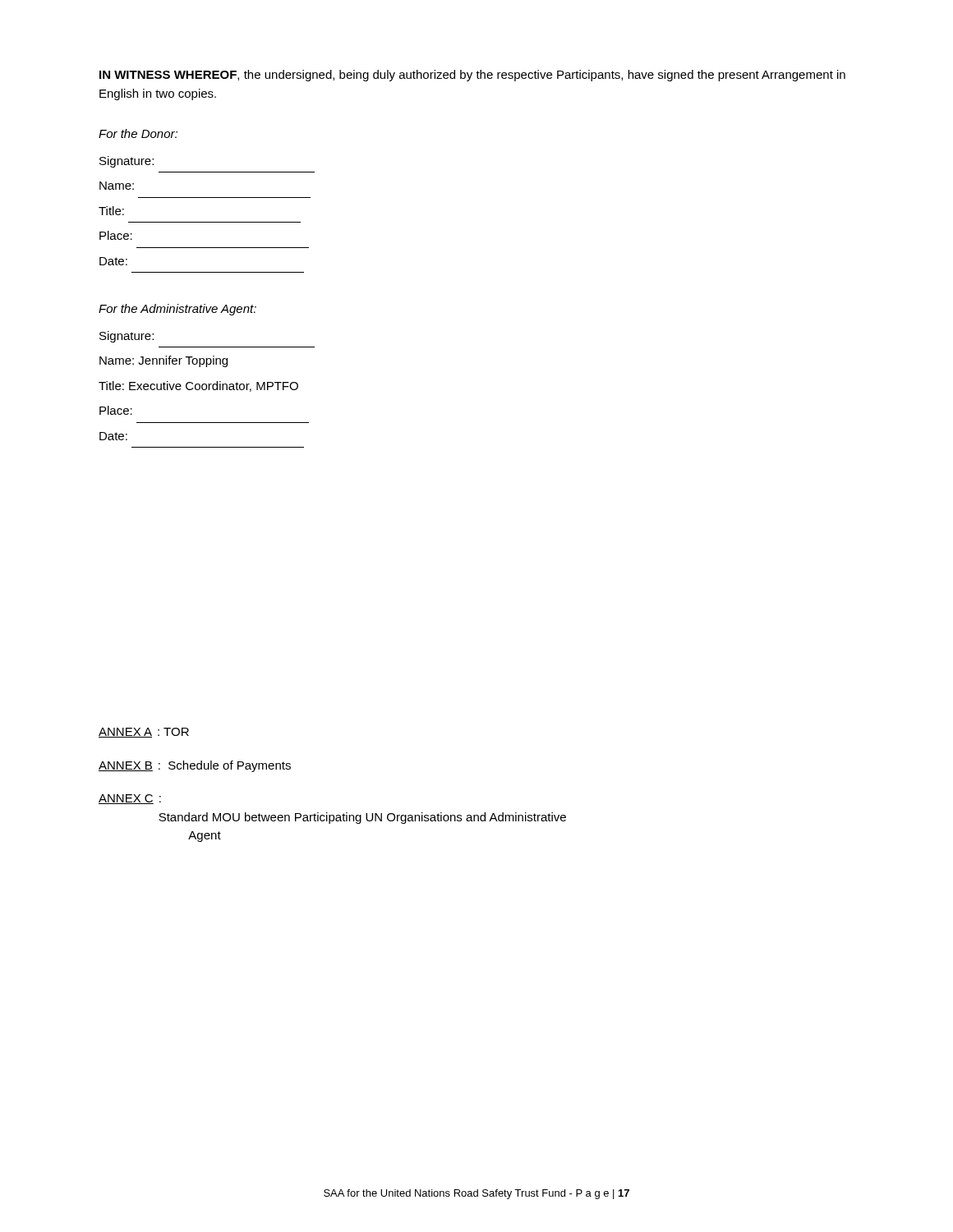The image size is (953, 1232).
Task: Locate the block of text that opens with "For the Administrative Agent: Signature: Name:"
Action: [x=177, y=310]
